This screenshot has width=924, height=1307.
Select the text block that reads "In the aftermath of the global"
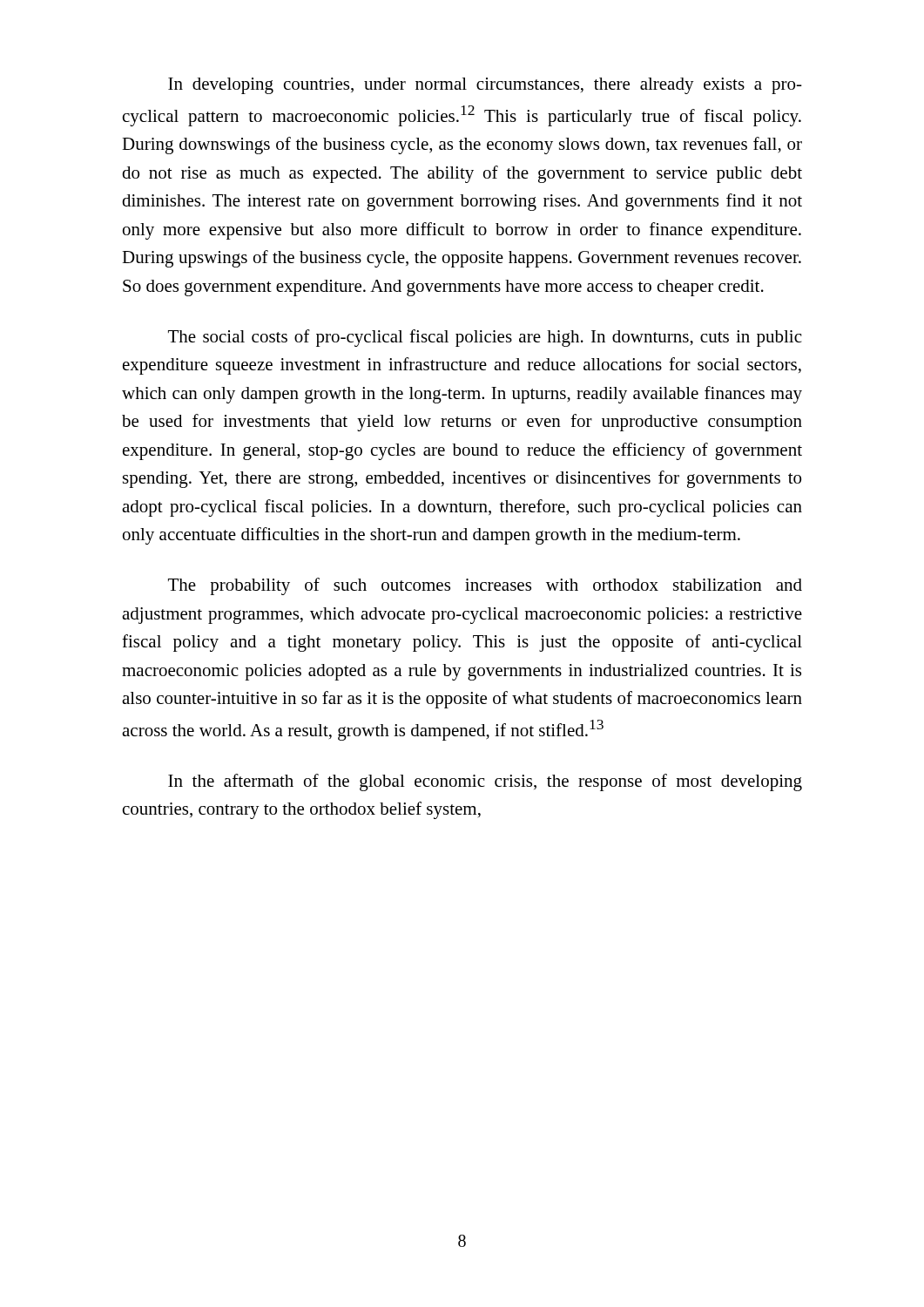click(x=462, y=795)
